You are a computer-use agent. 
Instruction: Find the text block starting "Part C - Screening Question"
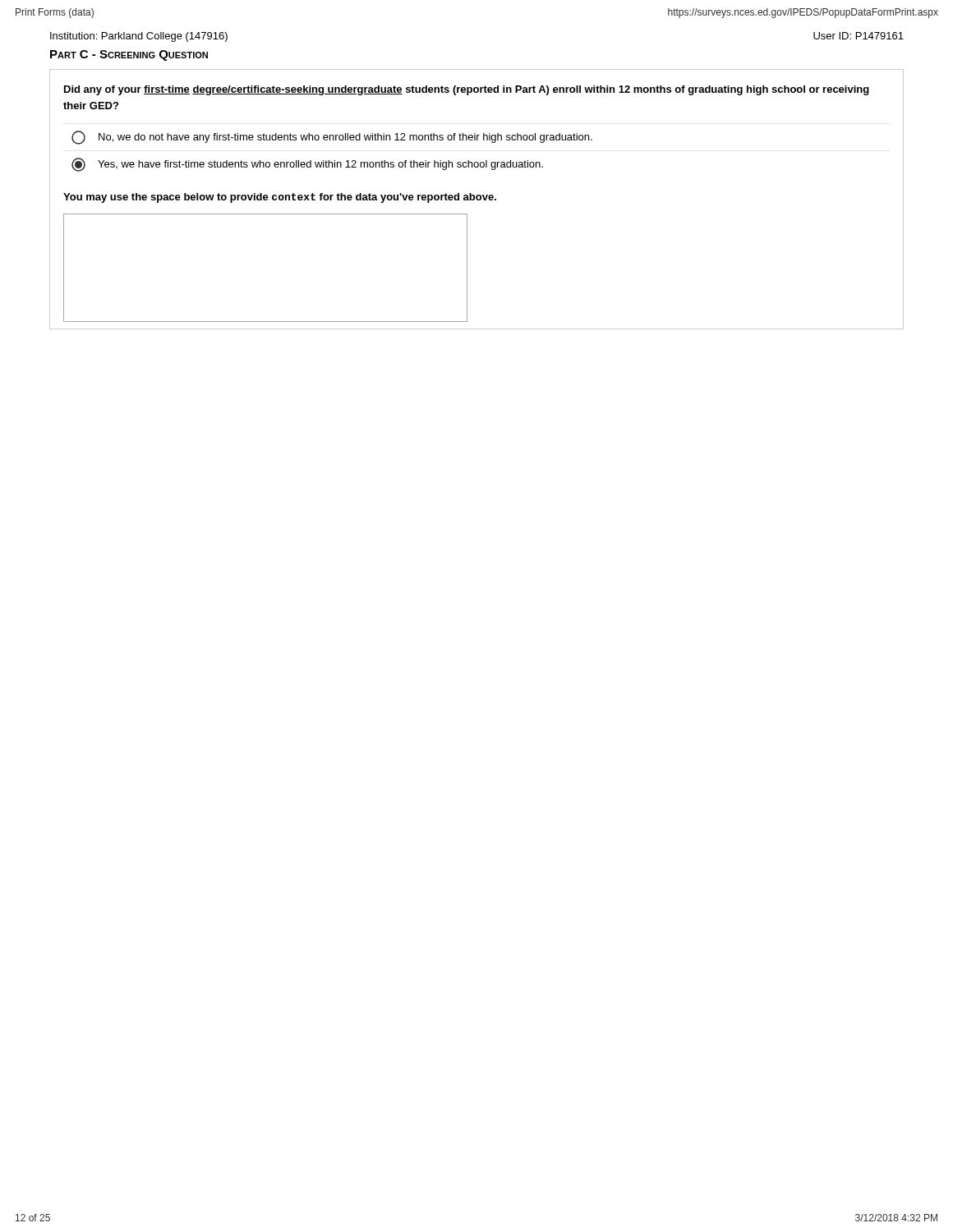(x=129, y=54)
